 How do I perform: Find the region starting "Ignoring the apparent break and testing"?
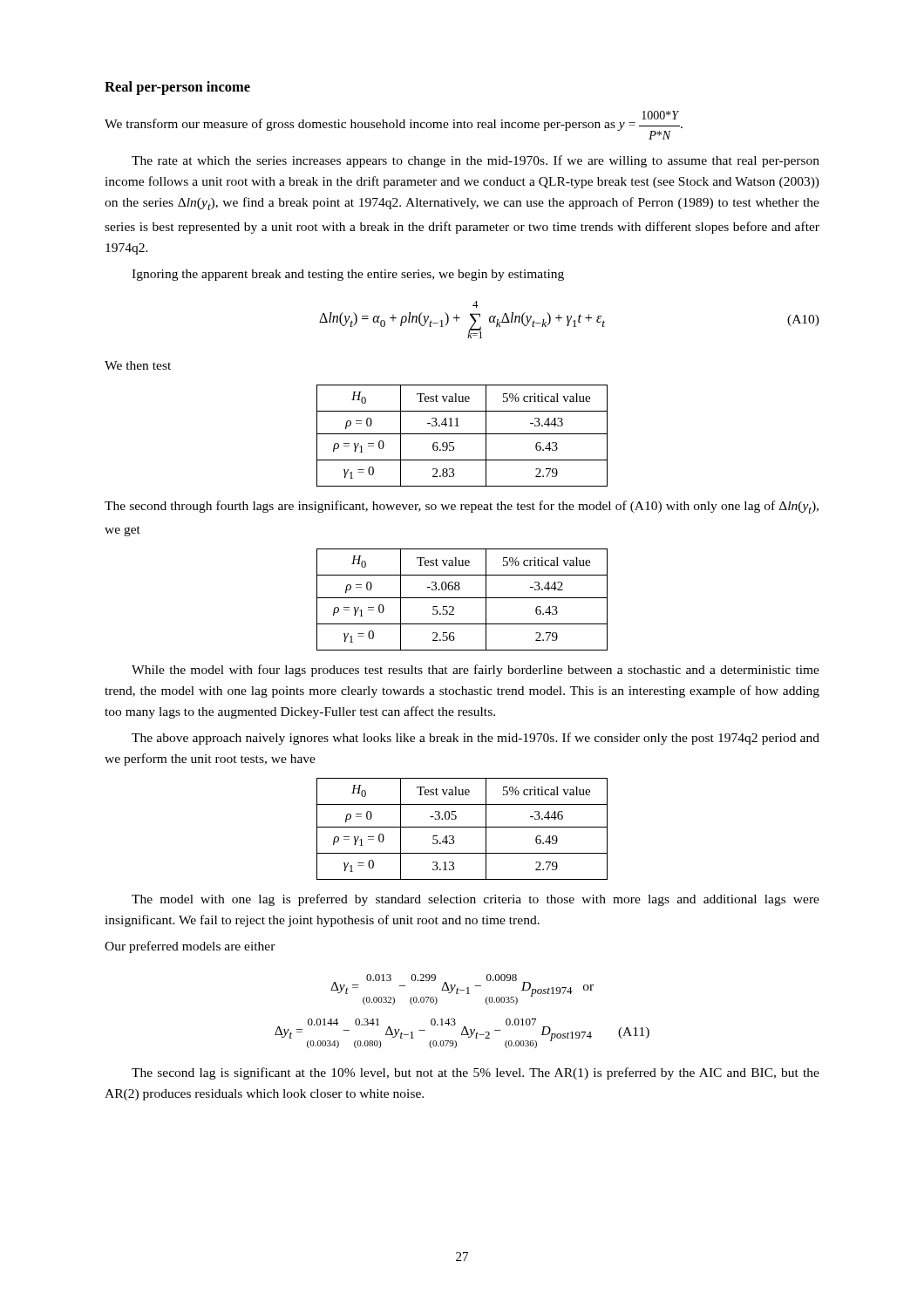tap(348, 273)
